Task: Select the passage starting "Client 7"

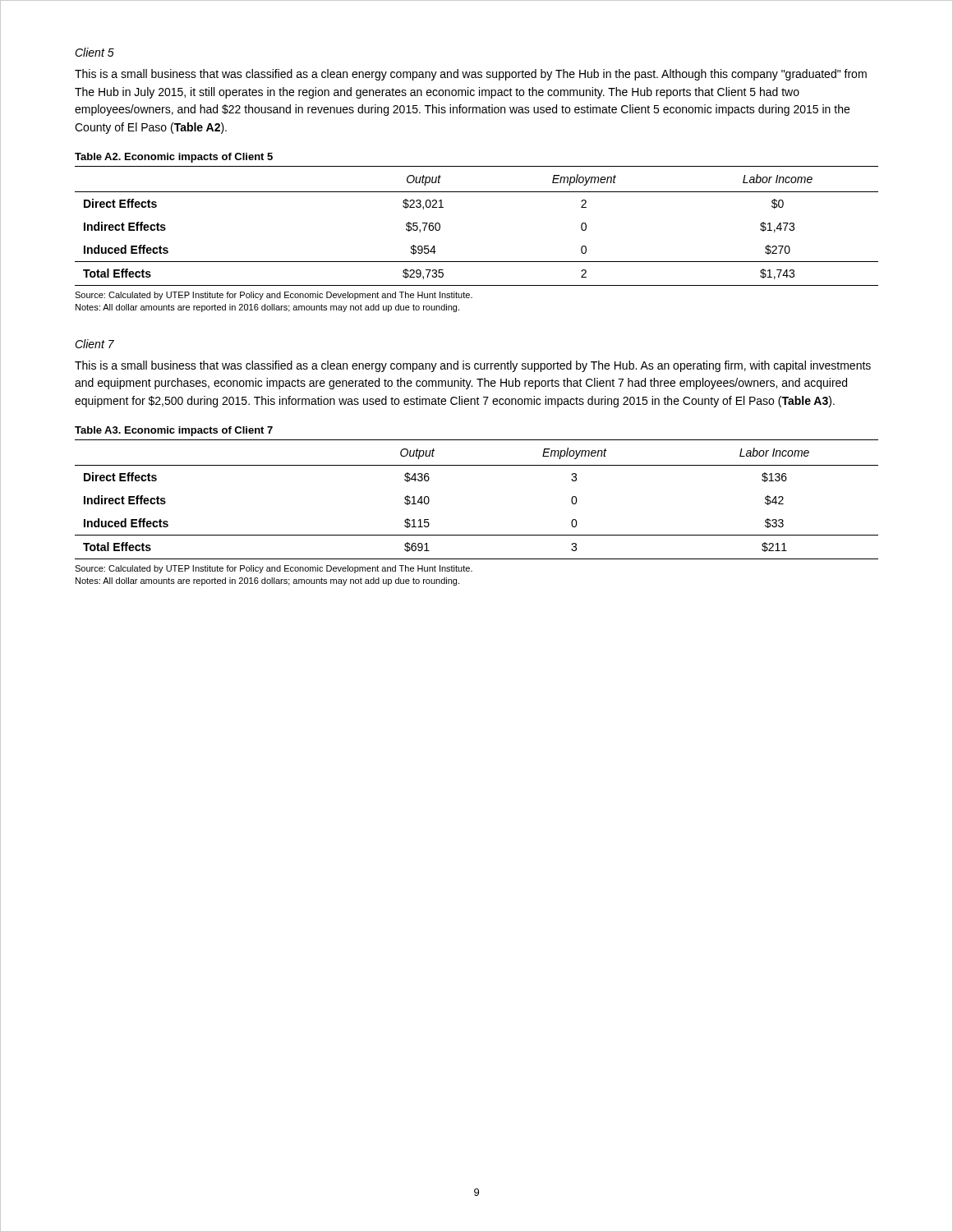Action: (x=94, y=344)
